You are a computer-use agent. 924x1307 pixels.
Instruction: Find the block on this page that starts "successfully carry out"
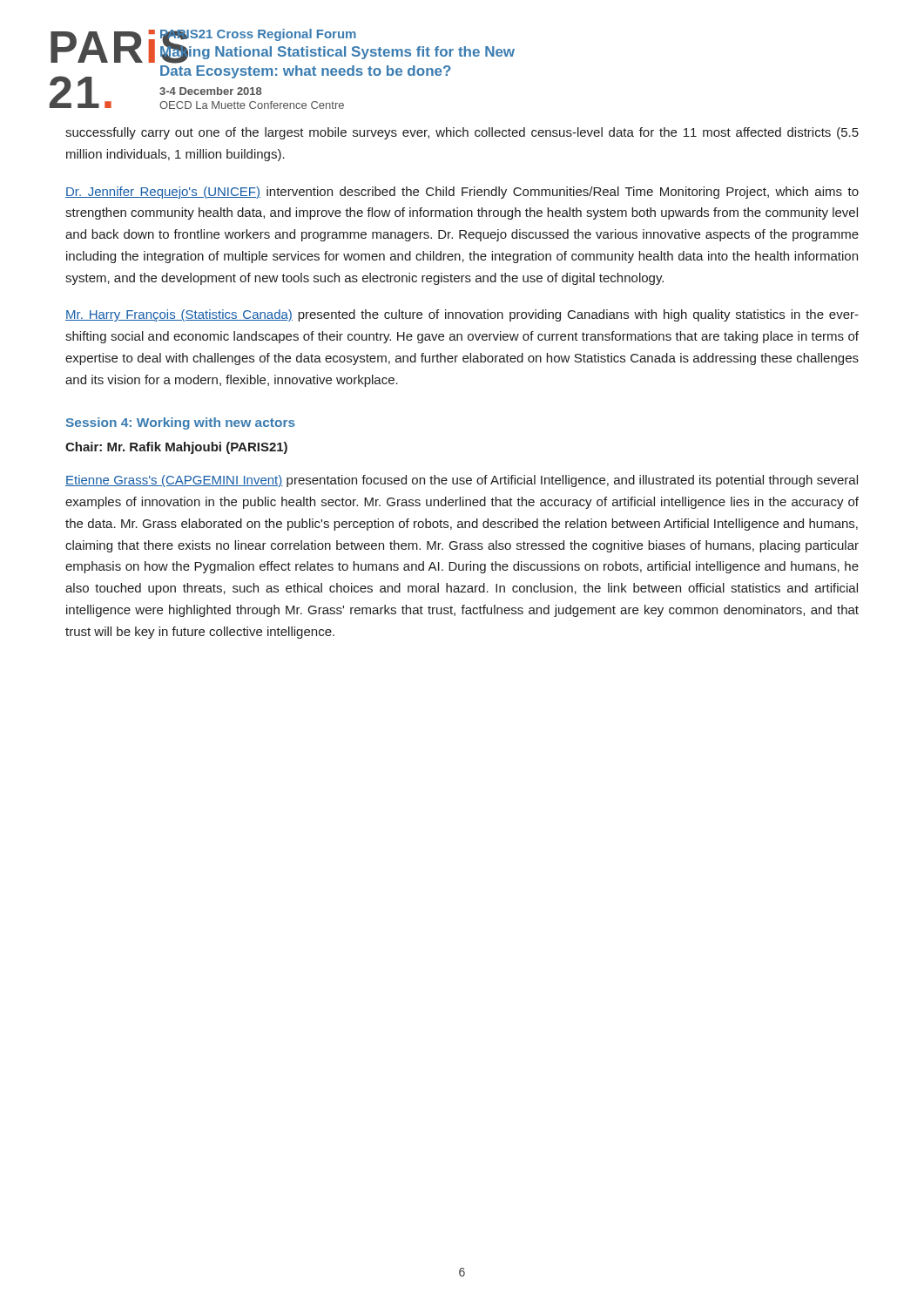click(x=462, y=143)
